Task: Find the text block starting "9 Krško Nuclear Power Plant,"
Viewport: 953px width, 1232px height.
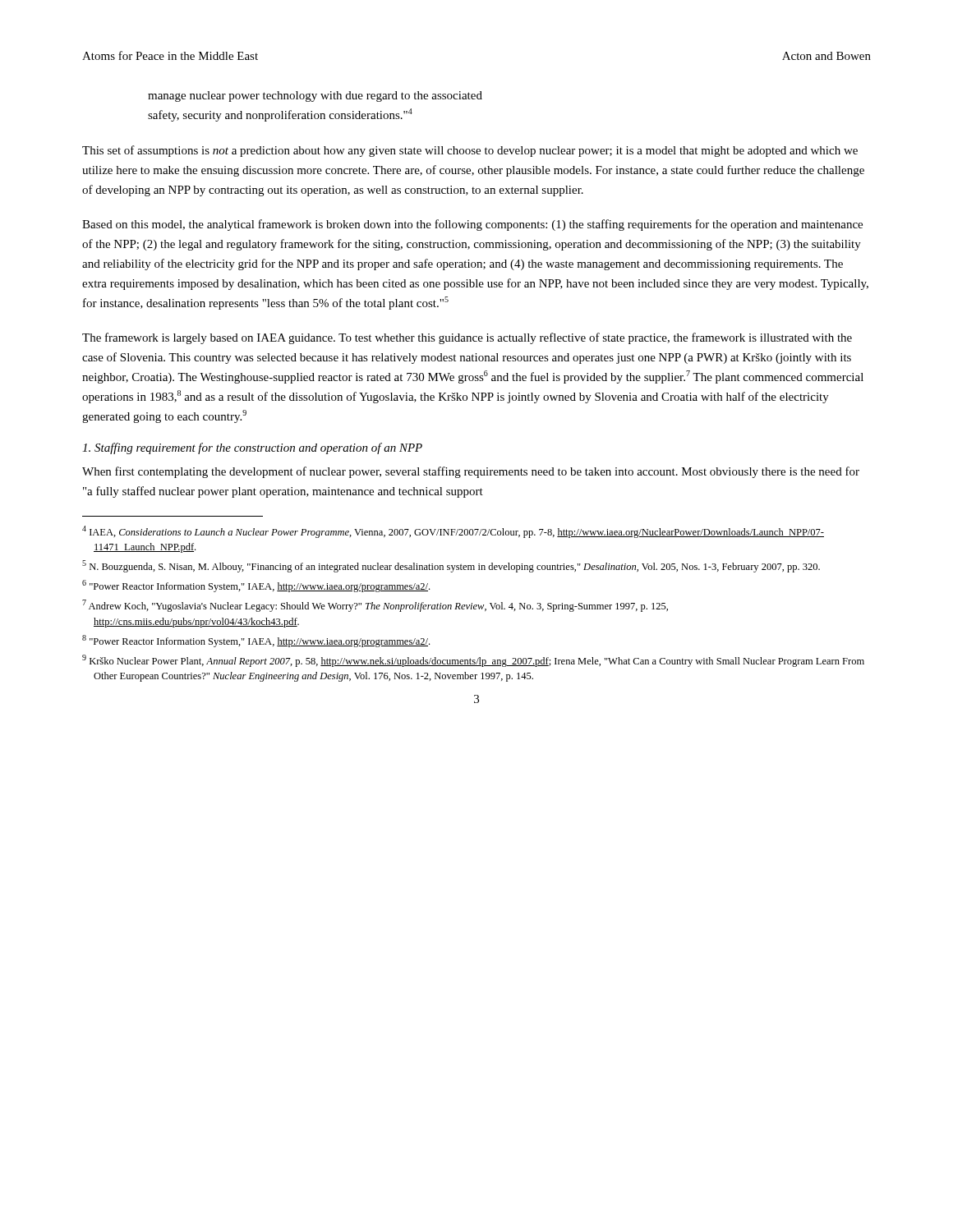Action: tap(473, 668)
